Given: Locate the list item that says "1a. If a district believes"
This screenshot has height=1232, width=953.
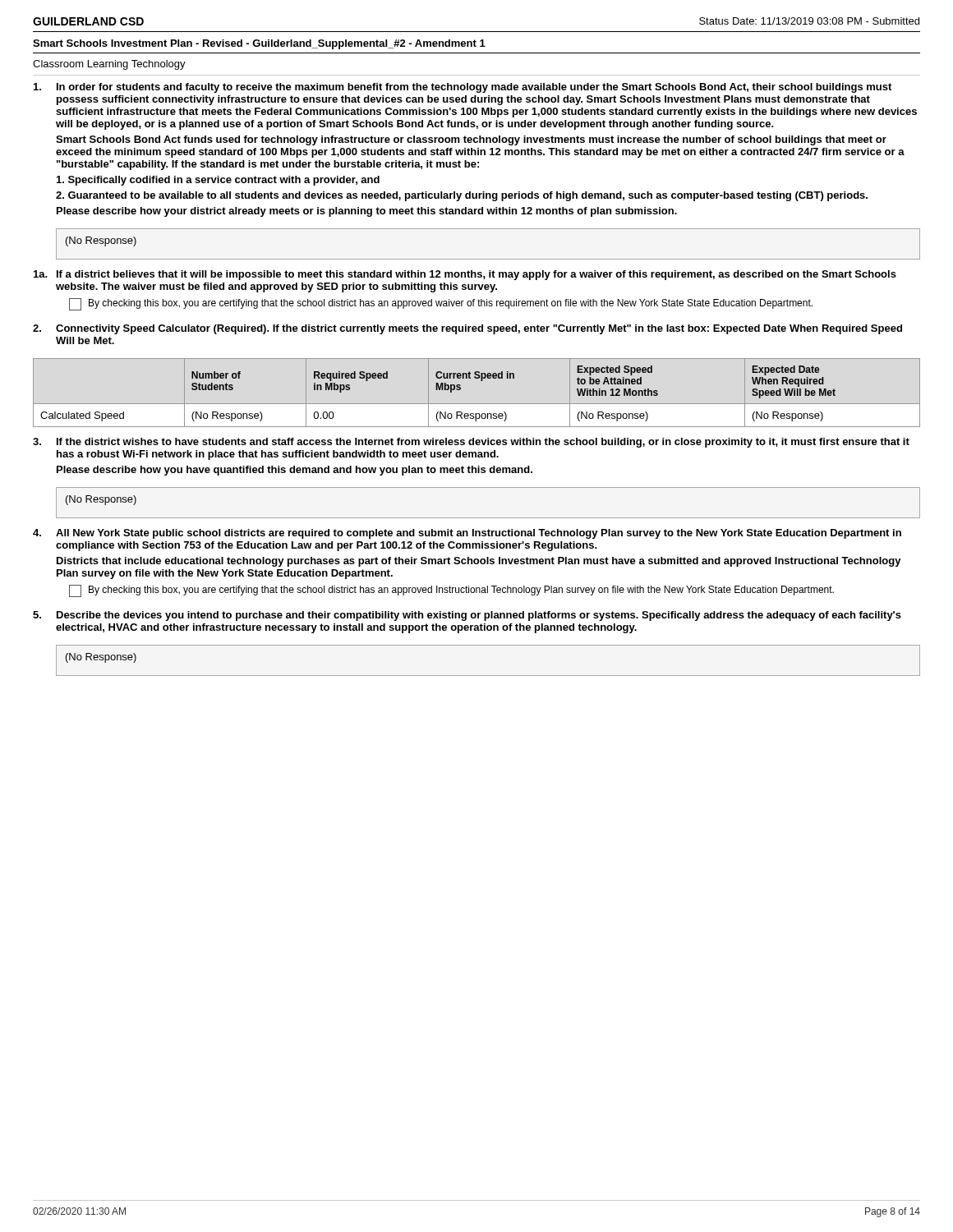Looking at the screenshot, I should pyautogui.click(x=476, y=291).
